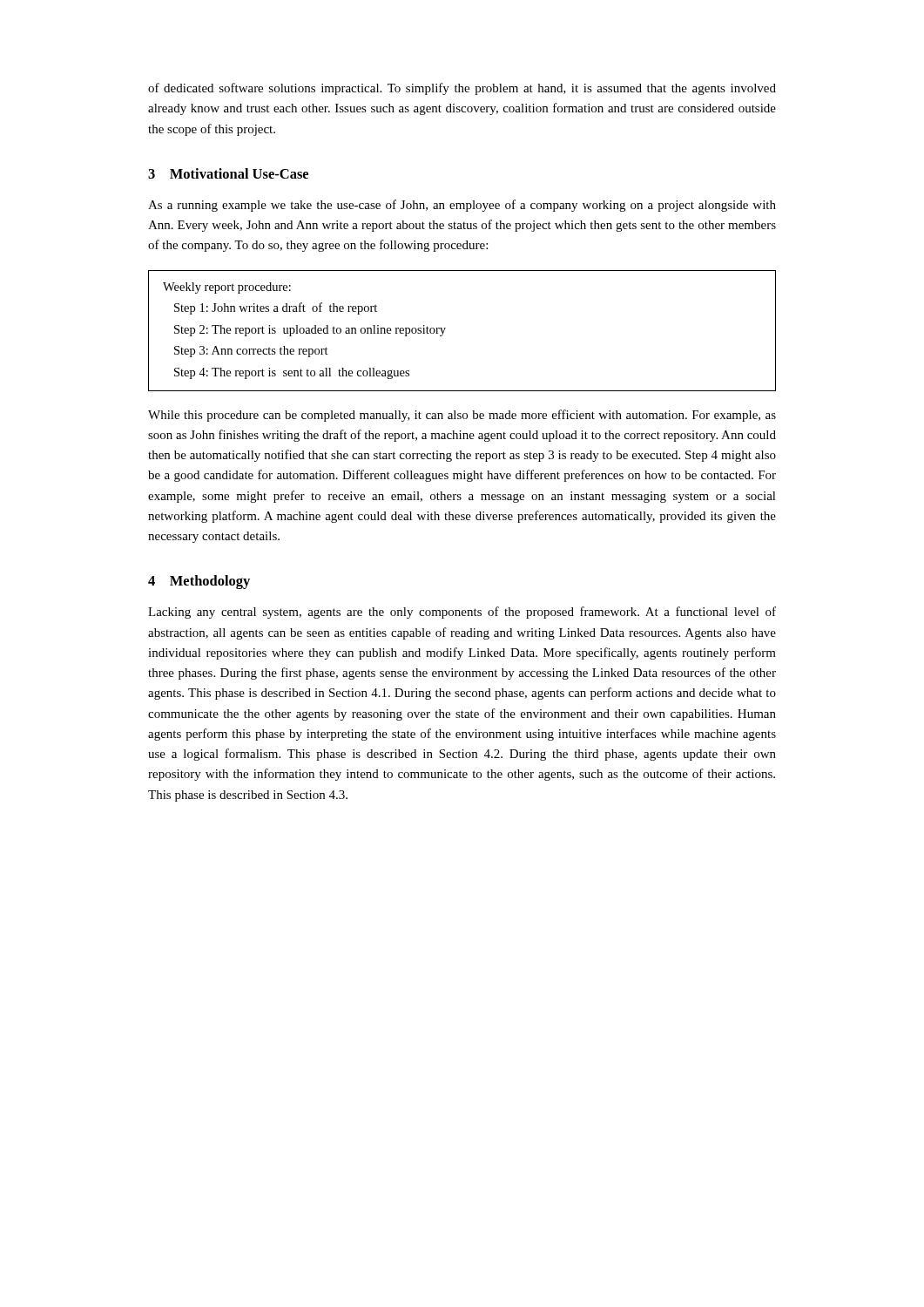924x1307 pixels.
Task: Locate the text starting "As a running example"
Action: click(462, 225)
